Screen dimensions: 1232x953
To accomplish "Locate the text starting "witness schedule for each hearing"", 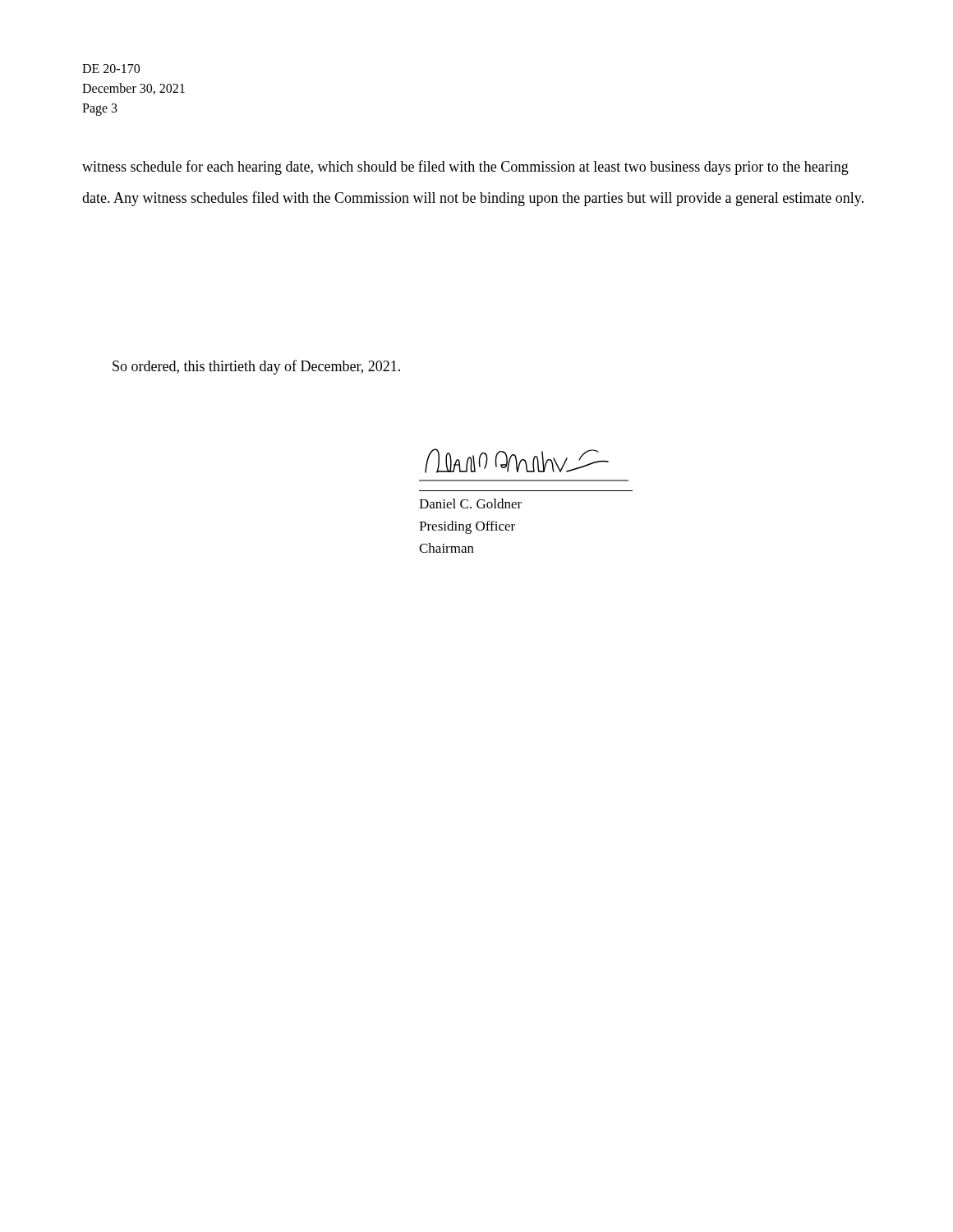I will point(473,182).
